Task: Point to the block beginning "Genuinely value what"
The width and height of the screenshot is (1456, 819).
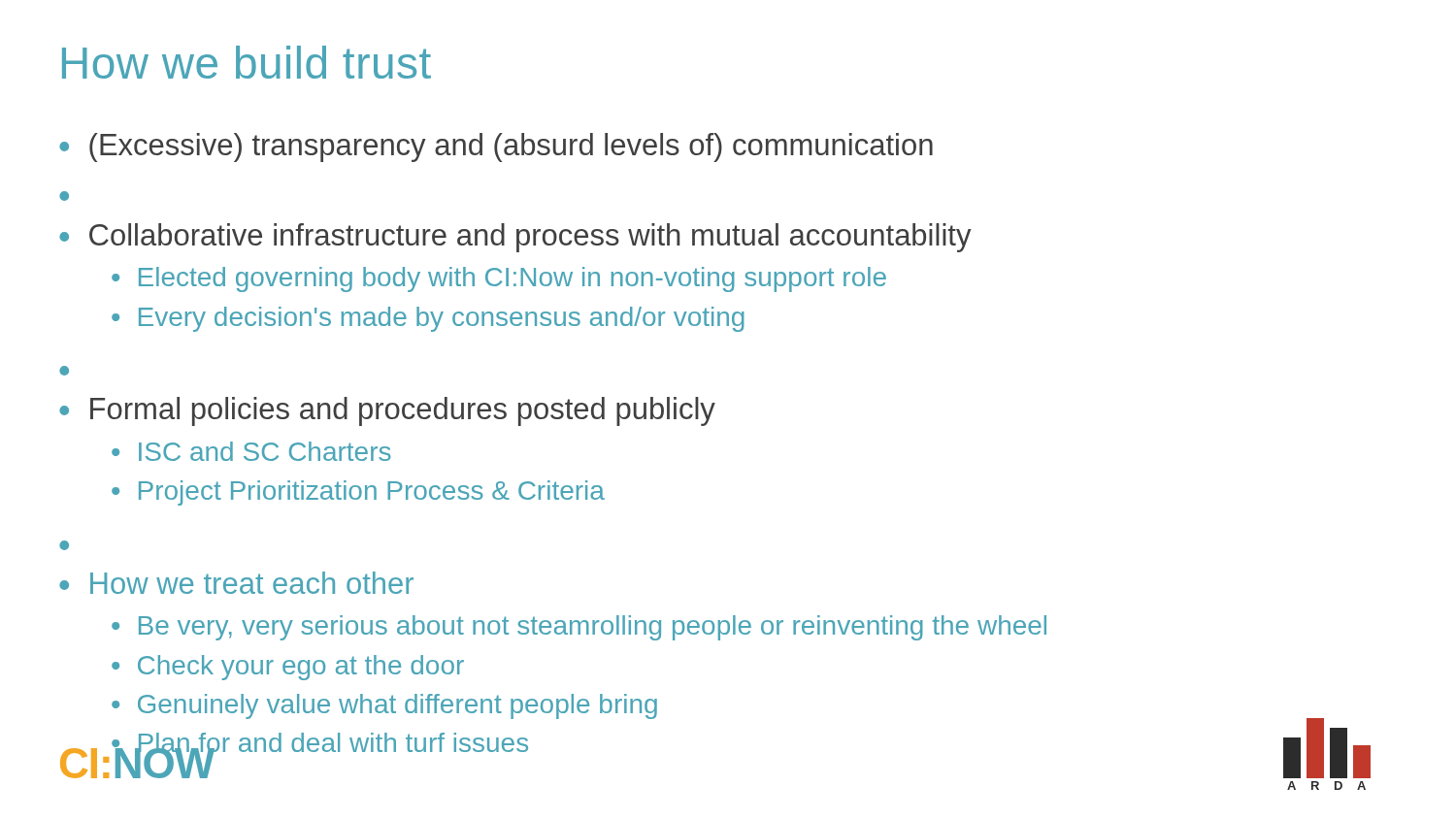Action: [x=592, y=705]
